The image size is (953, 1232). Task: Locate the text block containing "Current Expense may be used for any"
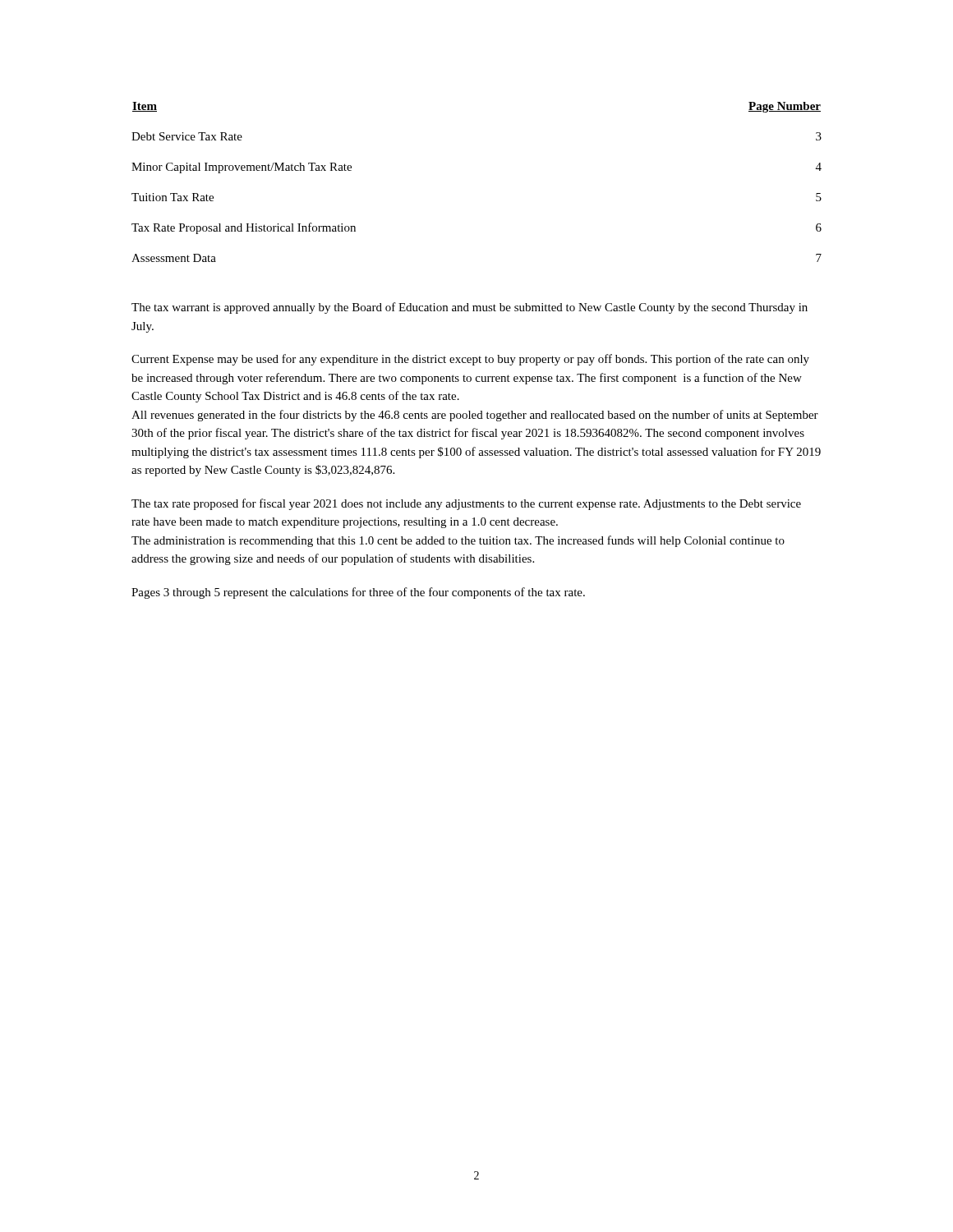coord(476,414)
